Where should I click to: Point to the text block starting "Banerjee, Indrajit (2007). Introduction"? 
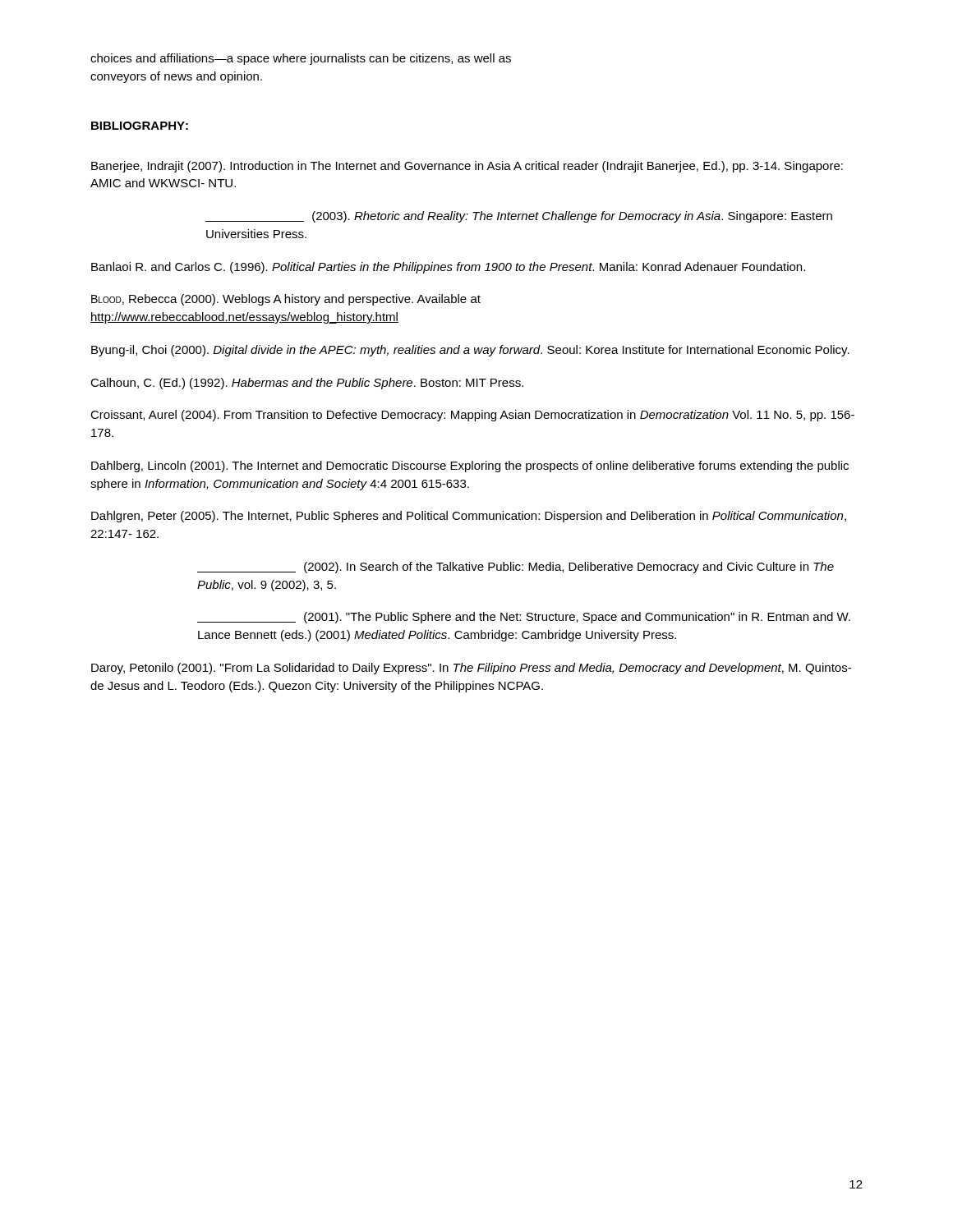(467, 174)
